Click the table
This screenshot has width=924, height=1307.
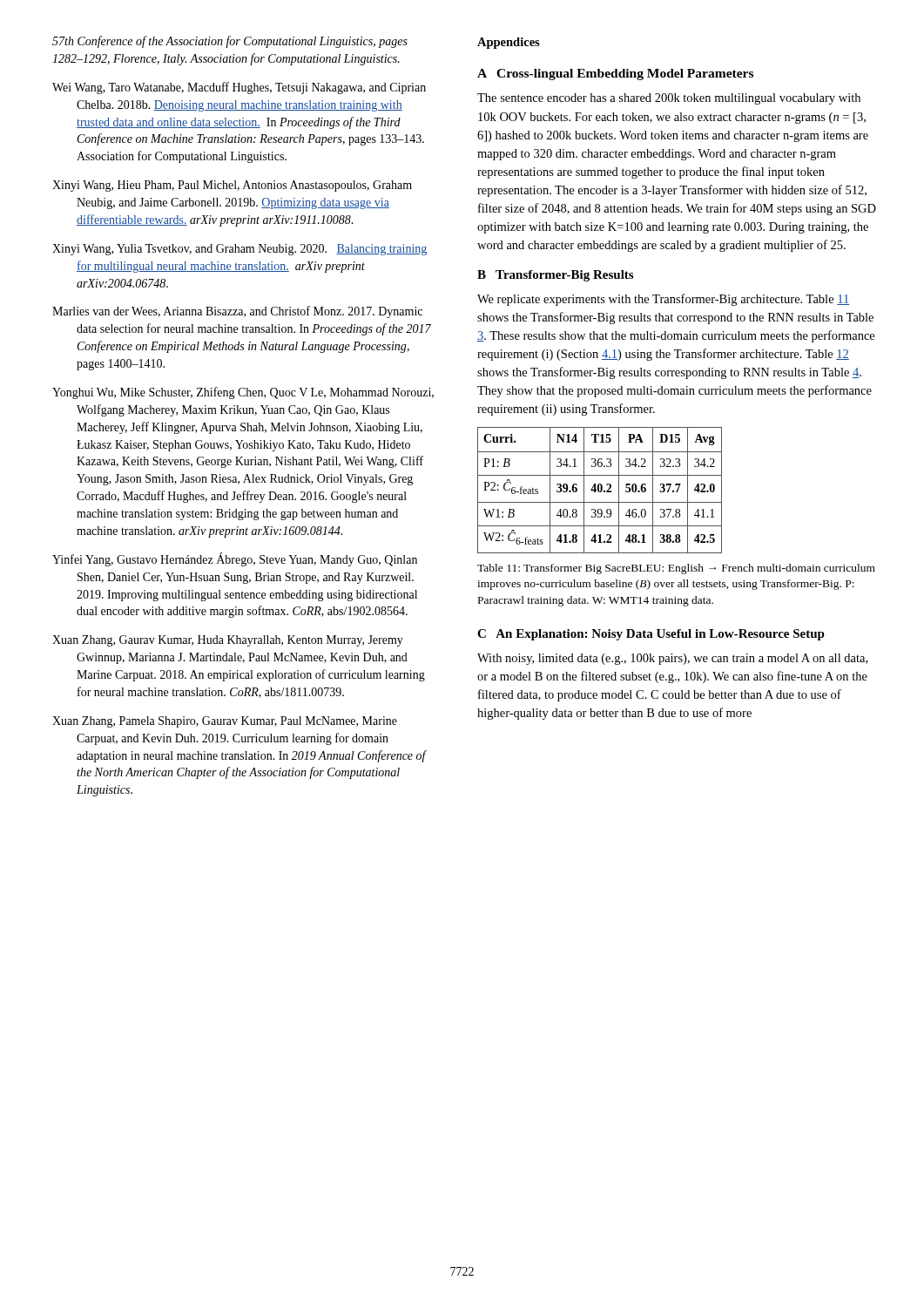[x=678, y=490]
